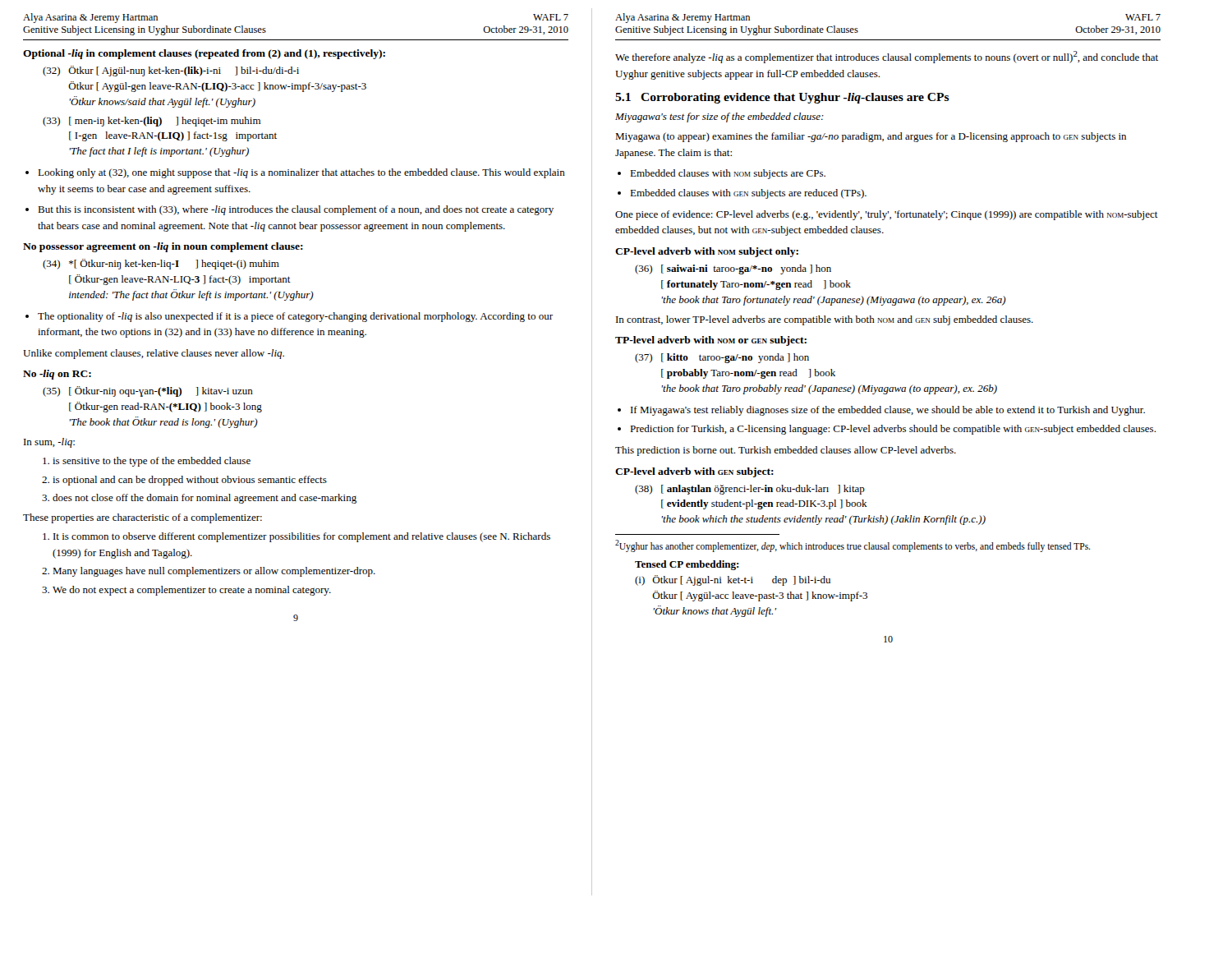Where is the passage that starts "In contrast, lower TP-level adverbs"?
Viewport: 1232px width, 953px height.
pos(824,319)
